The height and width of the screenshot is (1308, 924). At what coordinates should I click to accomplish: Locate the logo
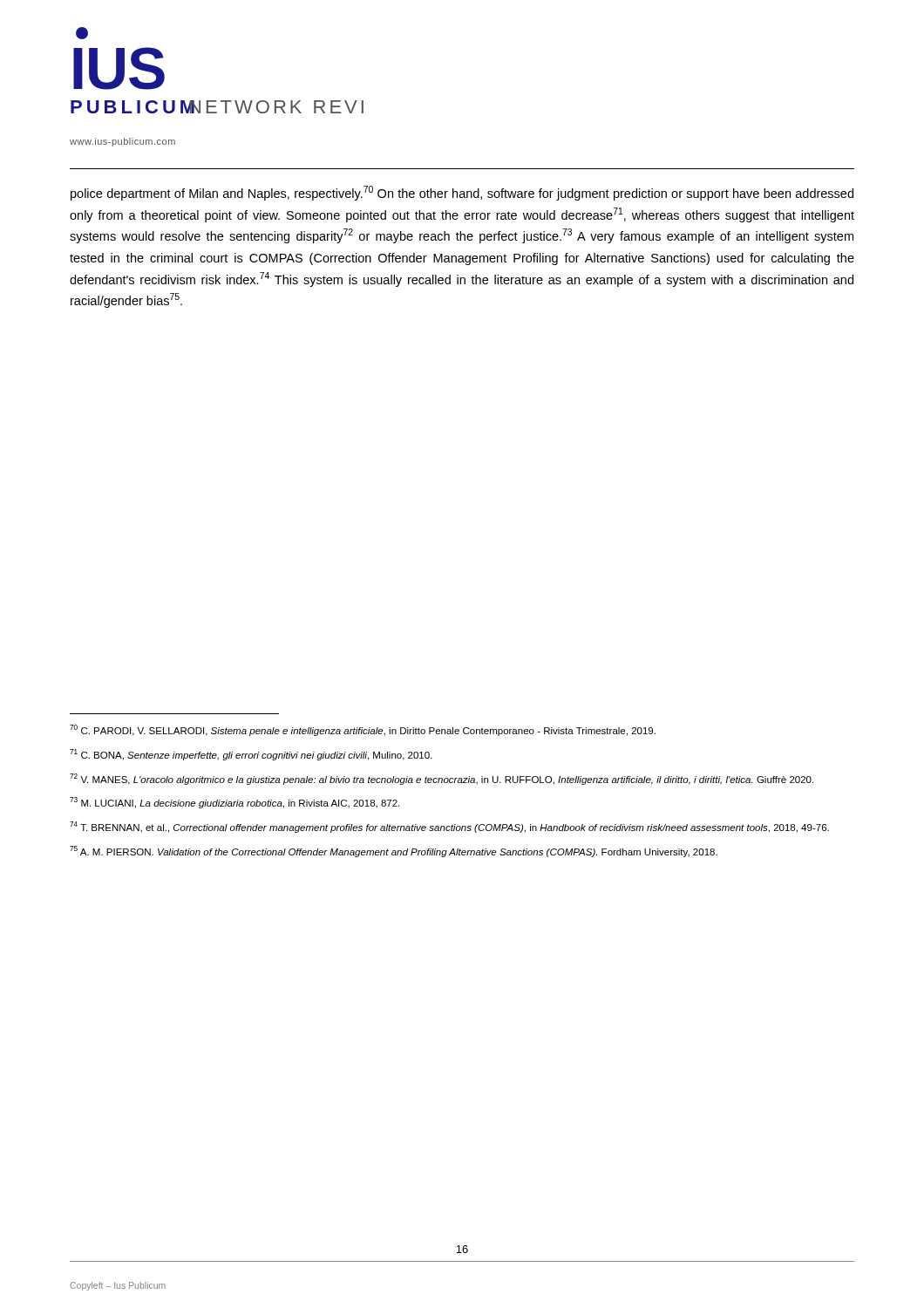coord(235,86)
